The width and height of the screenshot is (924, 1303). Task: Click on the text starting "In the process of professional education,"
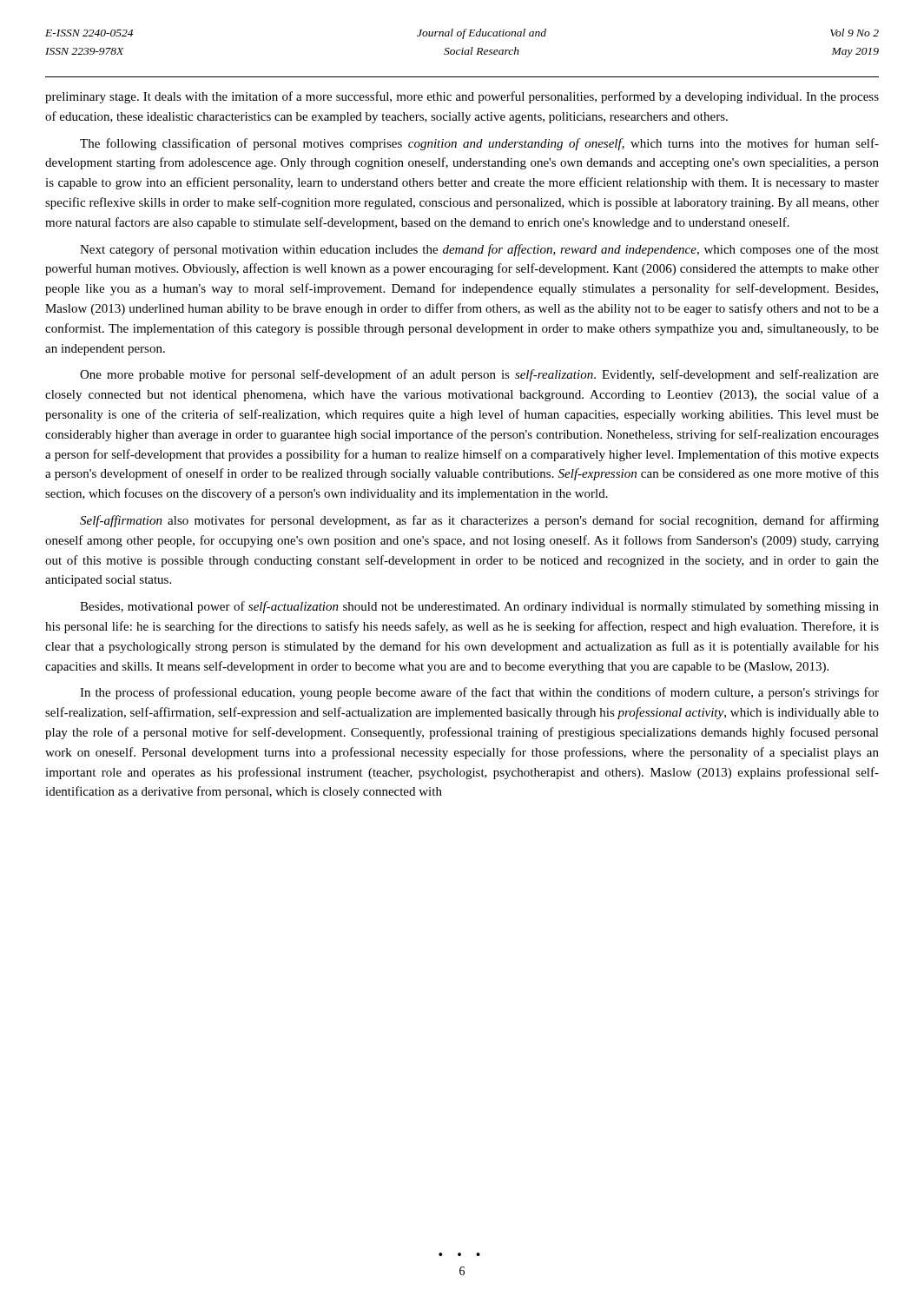(462, 742)
